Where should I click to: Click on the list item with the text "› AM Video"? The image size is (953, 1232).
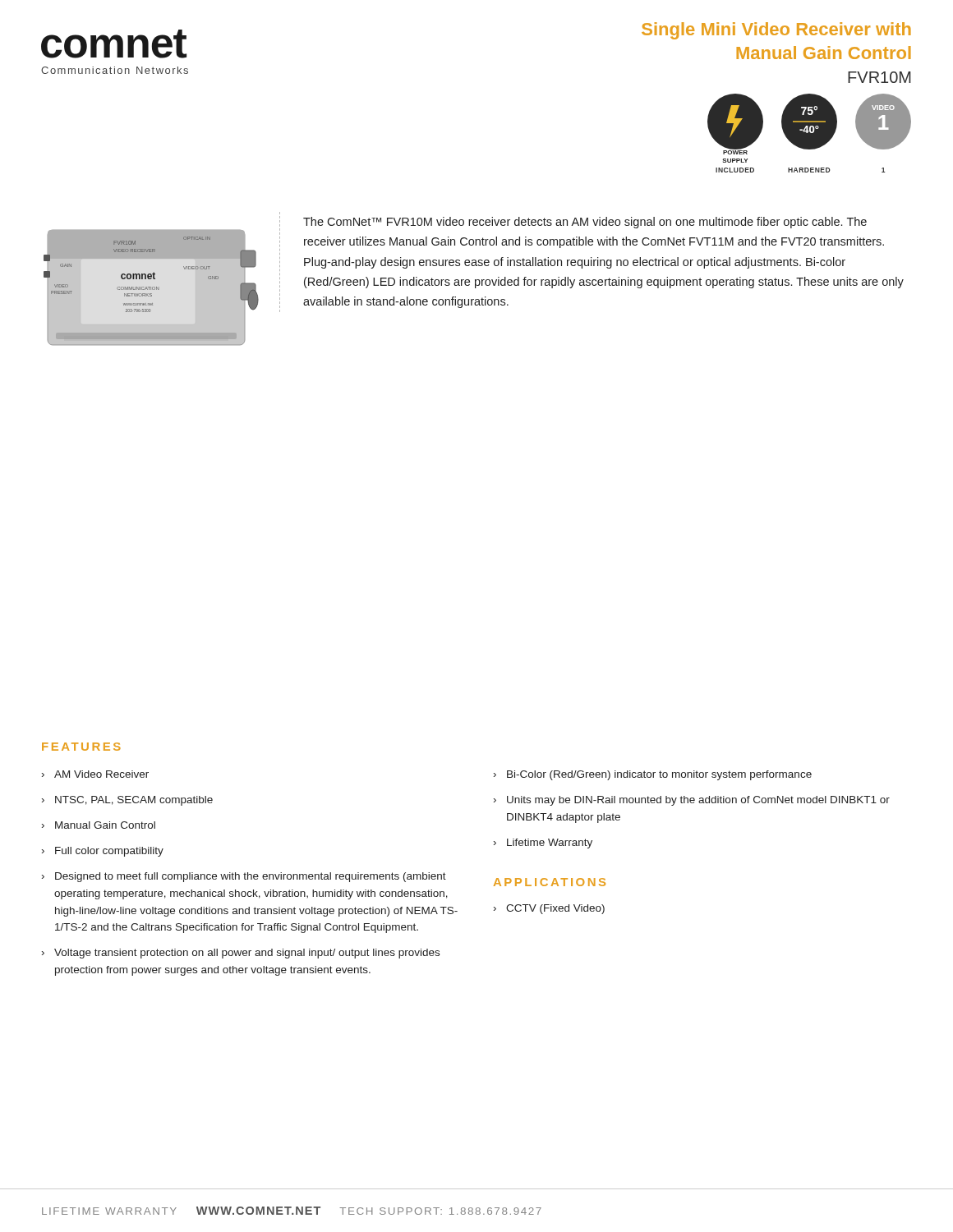(x=95, y=775)
